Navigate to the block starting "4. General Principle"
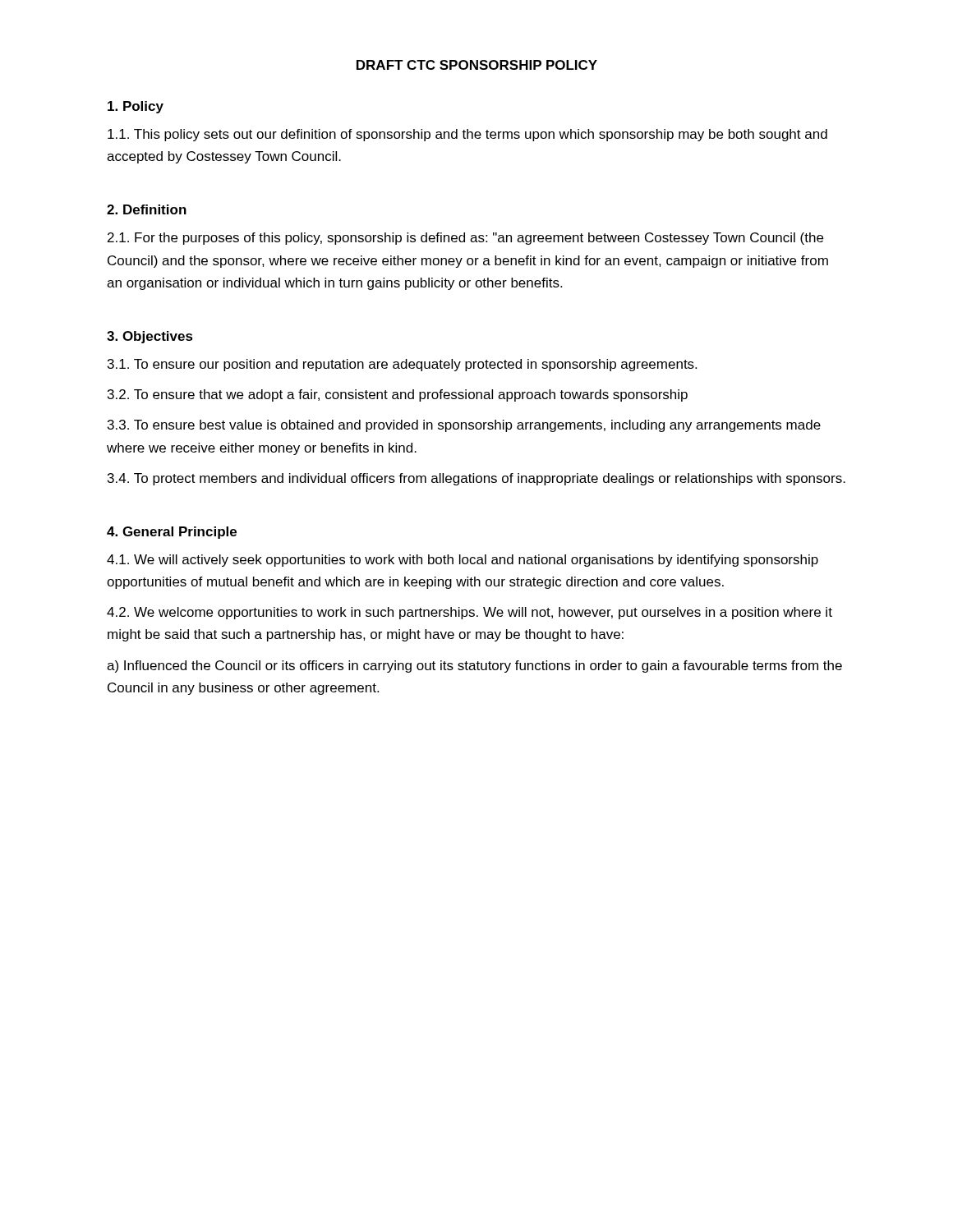The image size is (953, 1232). pos(172,532)
